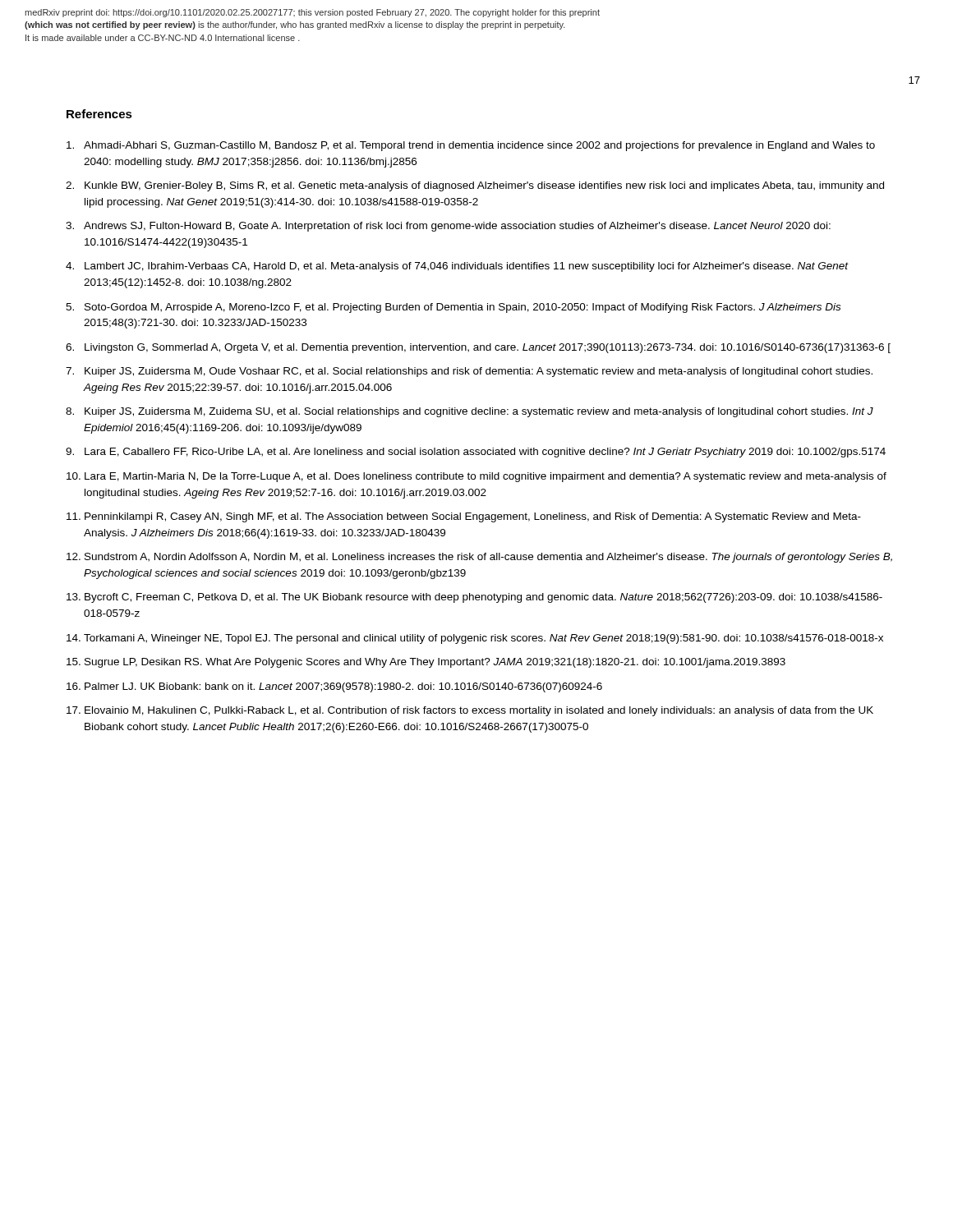The width and height of the screenshot is (953, 1232).
Task: Click the passage that begins "5. Soto-Gordoa M, Arrospide A, Moreno-Izco"
Action: pyautogui.click(x=485, y=315)
